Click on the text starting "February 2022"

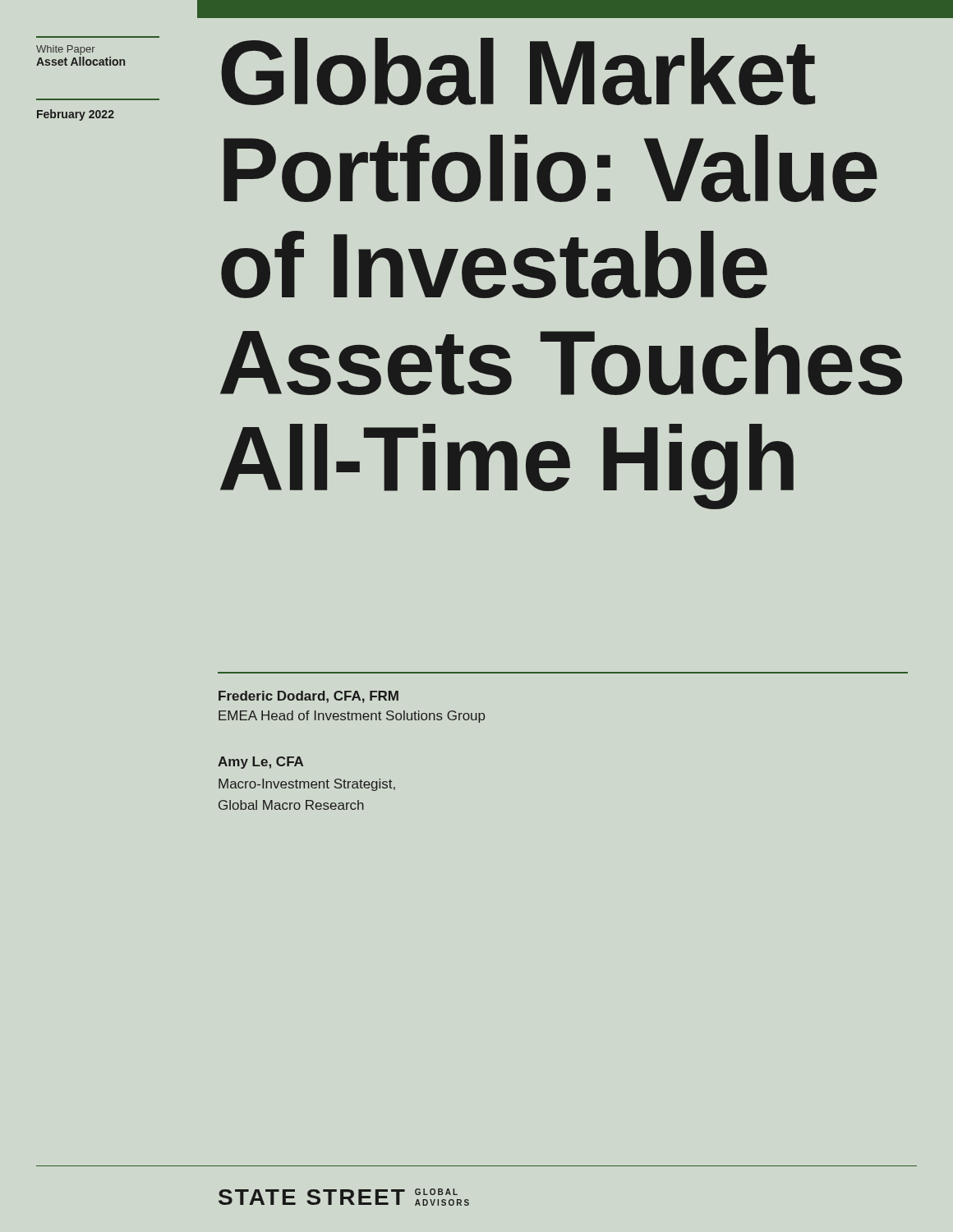point(75,114)
